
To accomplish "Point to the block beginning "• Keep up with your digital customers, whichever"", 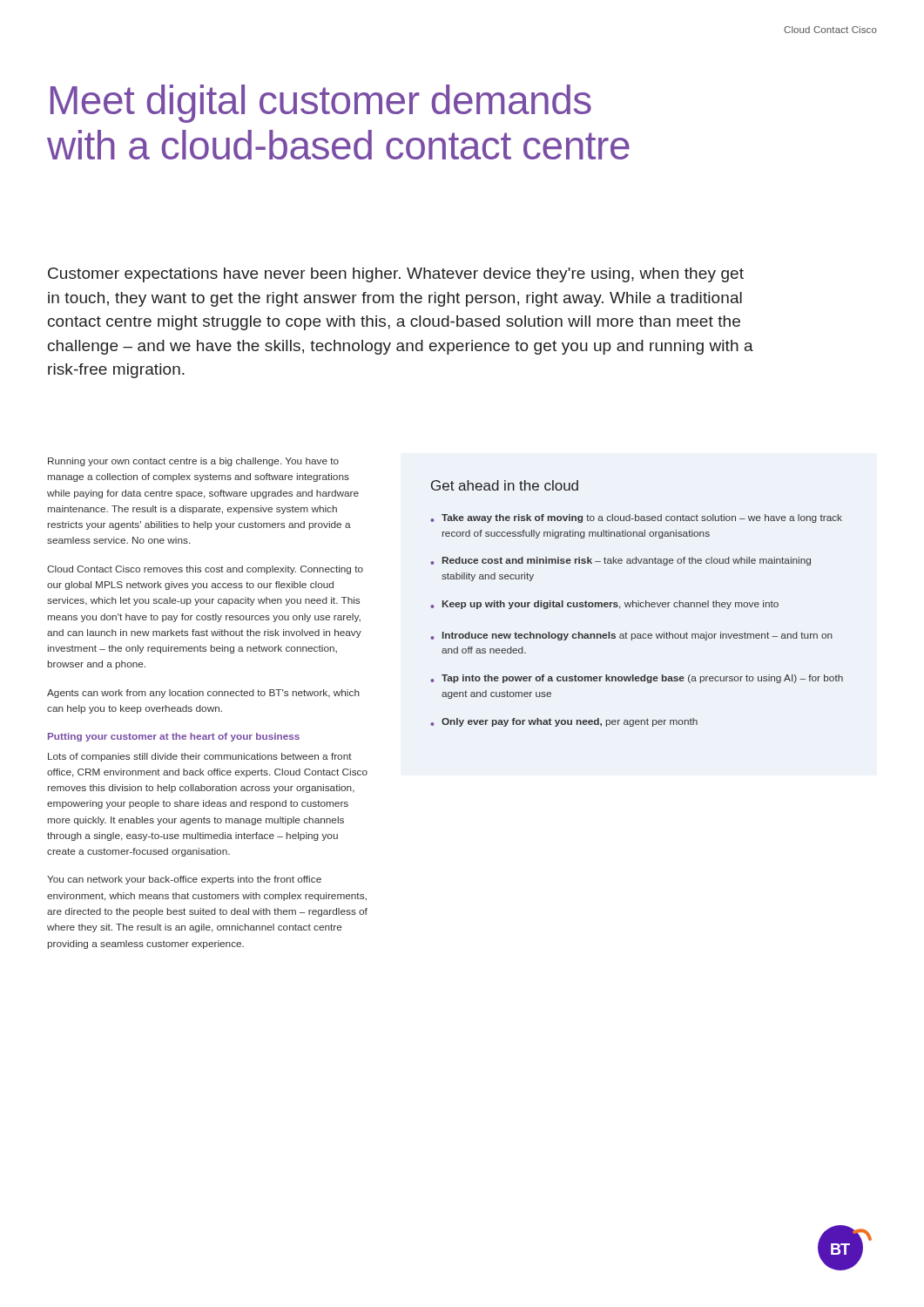I will tap(605, 606).
